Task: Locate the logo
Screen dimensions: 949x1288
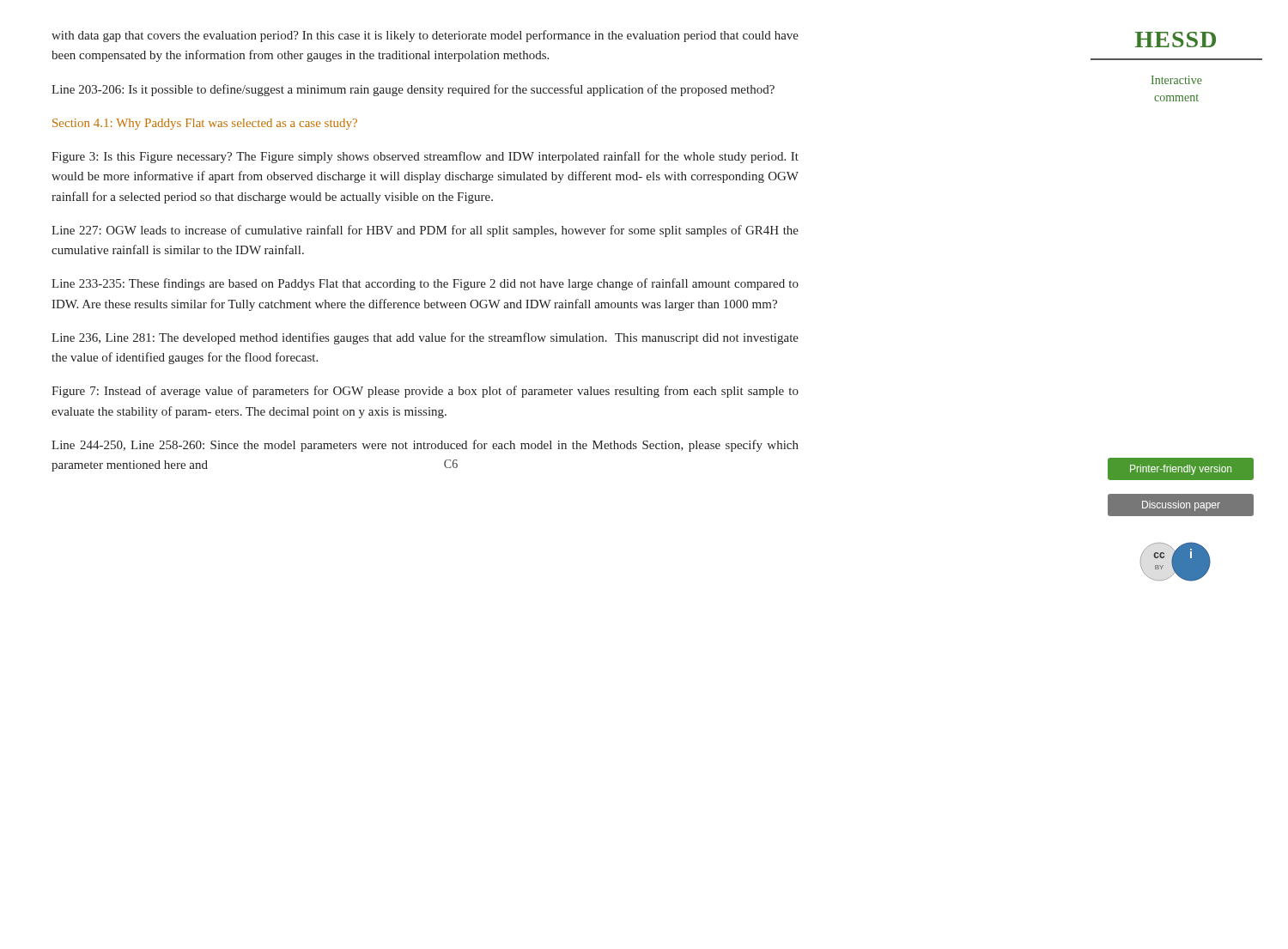Action: pyautogui.click(x=1176, y=564)
